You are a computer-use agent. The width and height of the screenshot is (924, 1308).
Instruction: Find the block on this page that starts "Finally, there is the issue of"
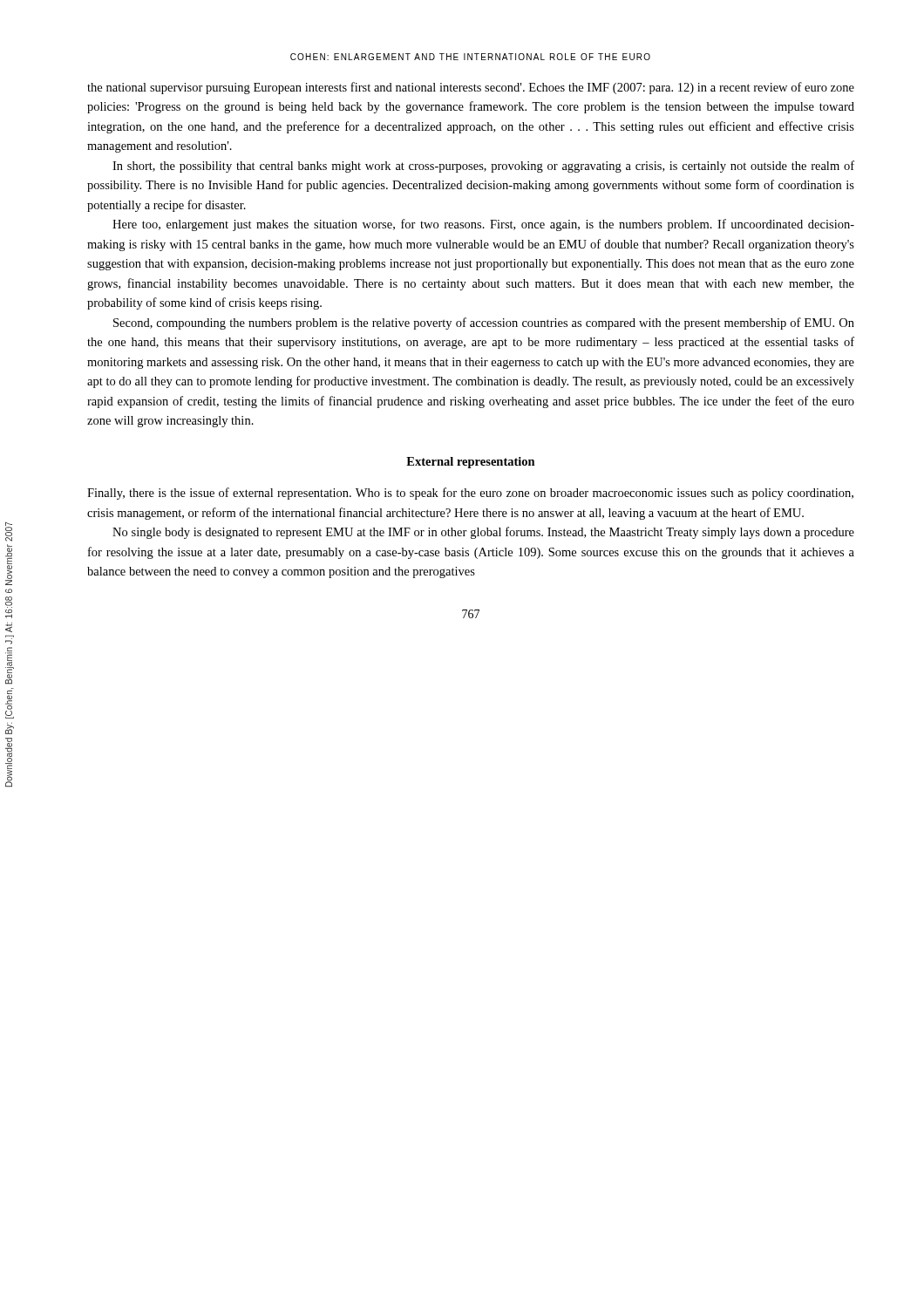(x=471, y=503)
